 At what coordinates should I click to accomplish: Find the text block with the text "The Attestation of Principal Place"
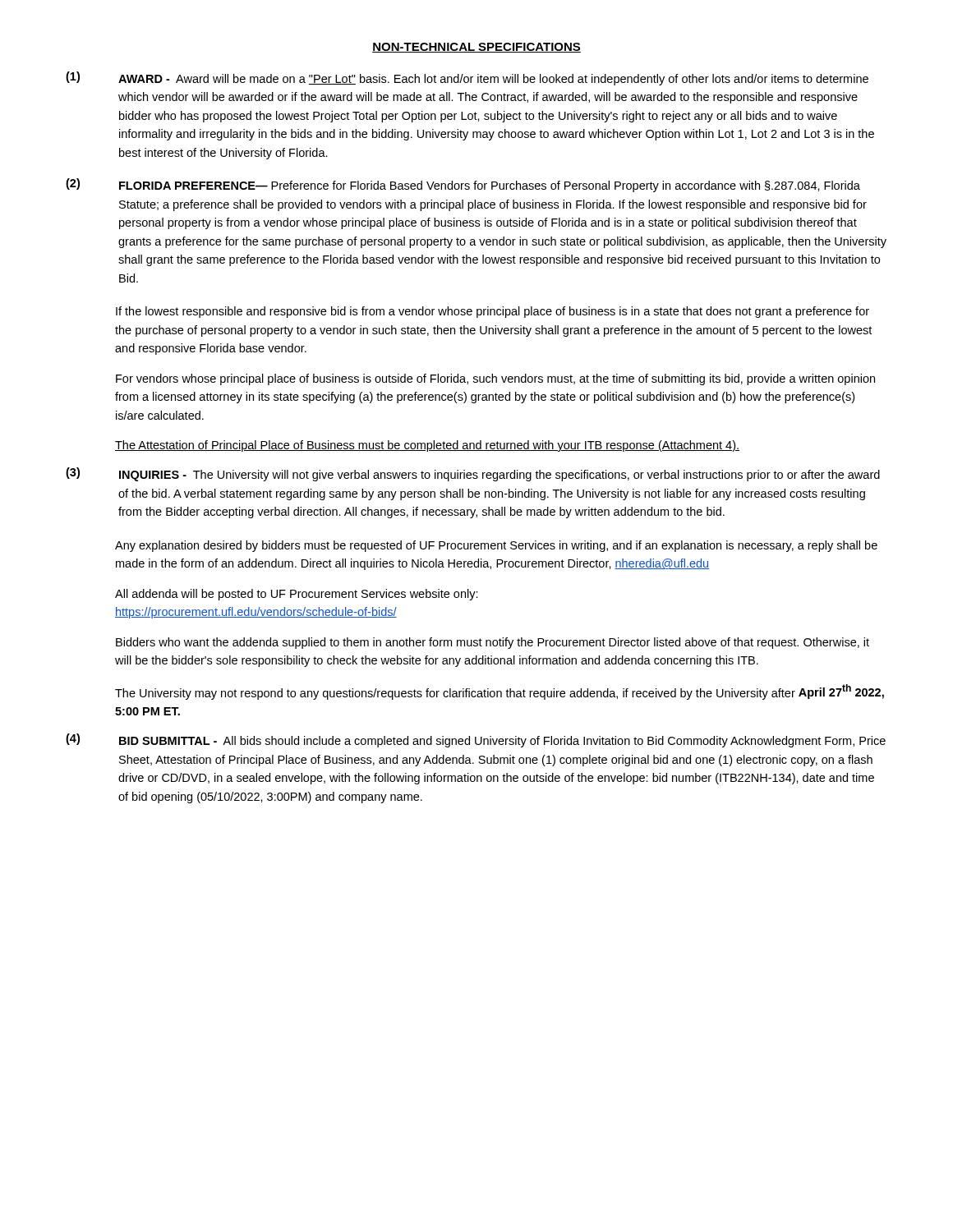[427, 445]
